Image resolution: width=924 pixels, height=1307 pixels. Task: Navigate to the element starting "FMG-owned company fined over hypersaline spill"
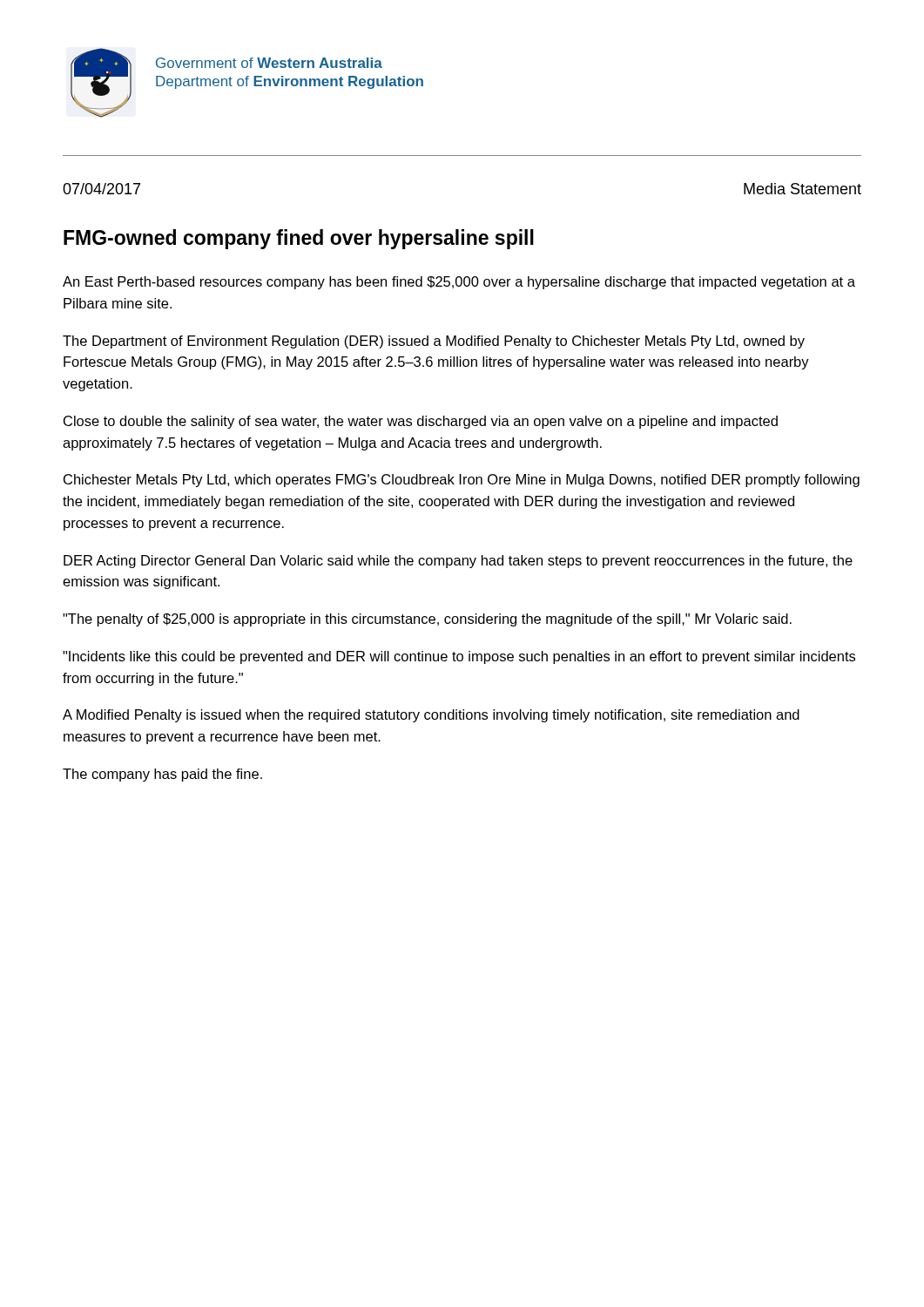click(x=299, y=238)
